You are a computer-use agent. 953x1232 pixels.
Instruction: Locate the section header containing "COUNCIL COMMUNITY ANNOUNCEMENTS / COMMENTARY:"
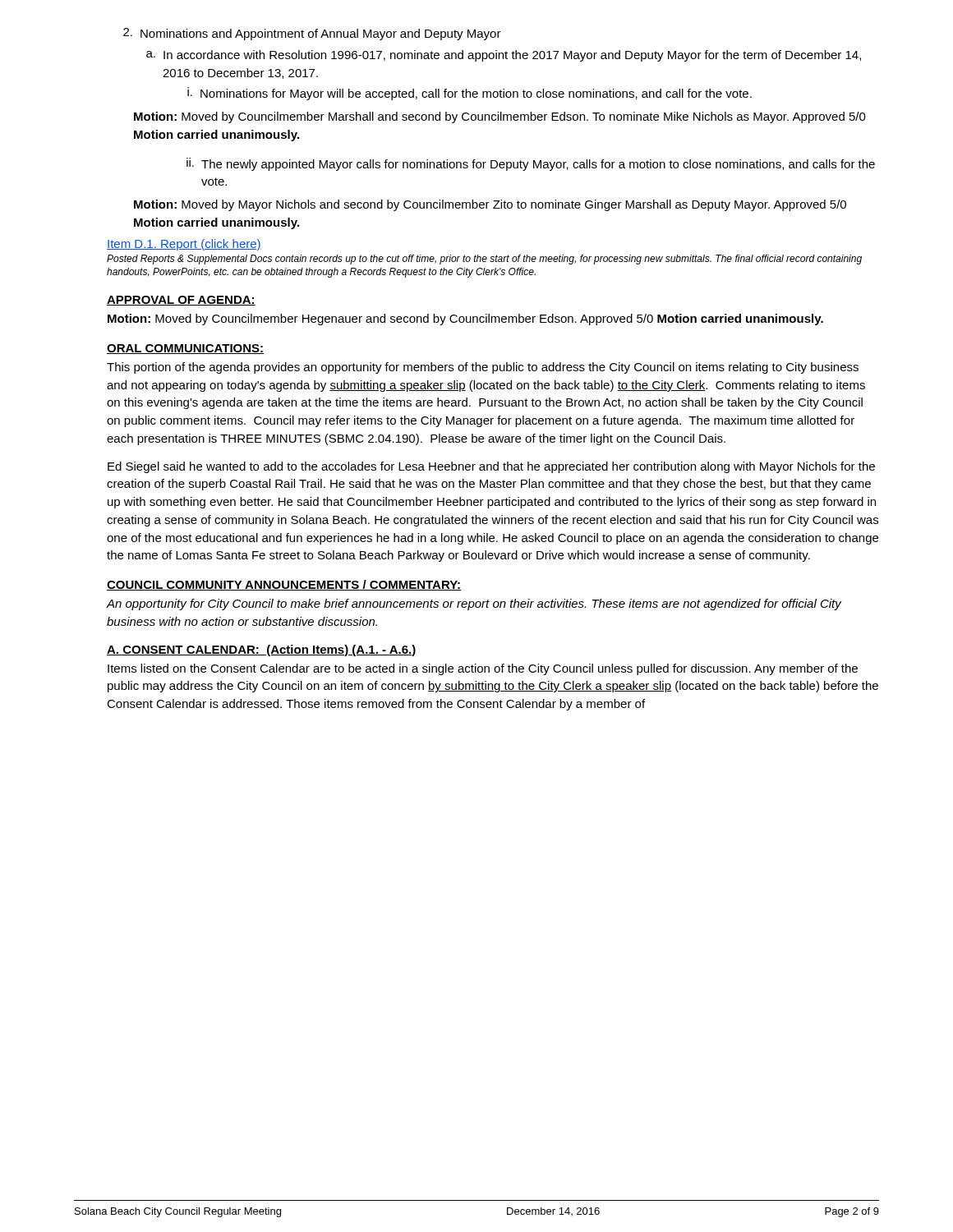pyautogui.click(x=284, y=584)
